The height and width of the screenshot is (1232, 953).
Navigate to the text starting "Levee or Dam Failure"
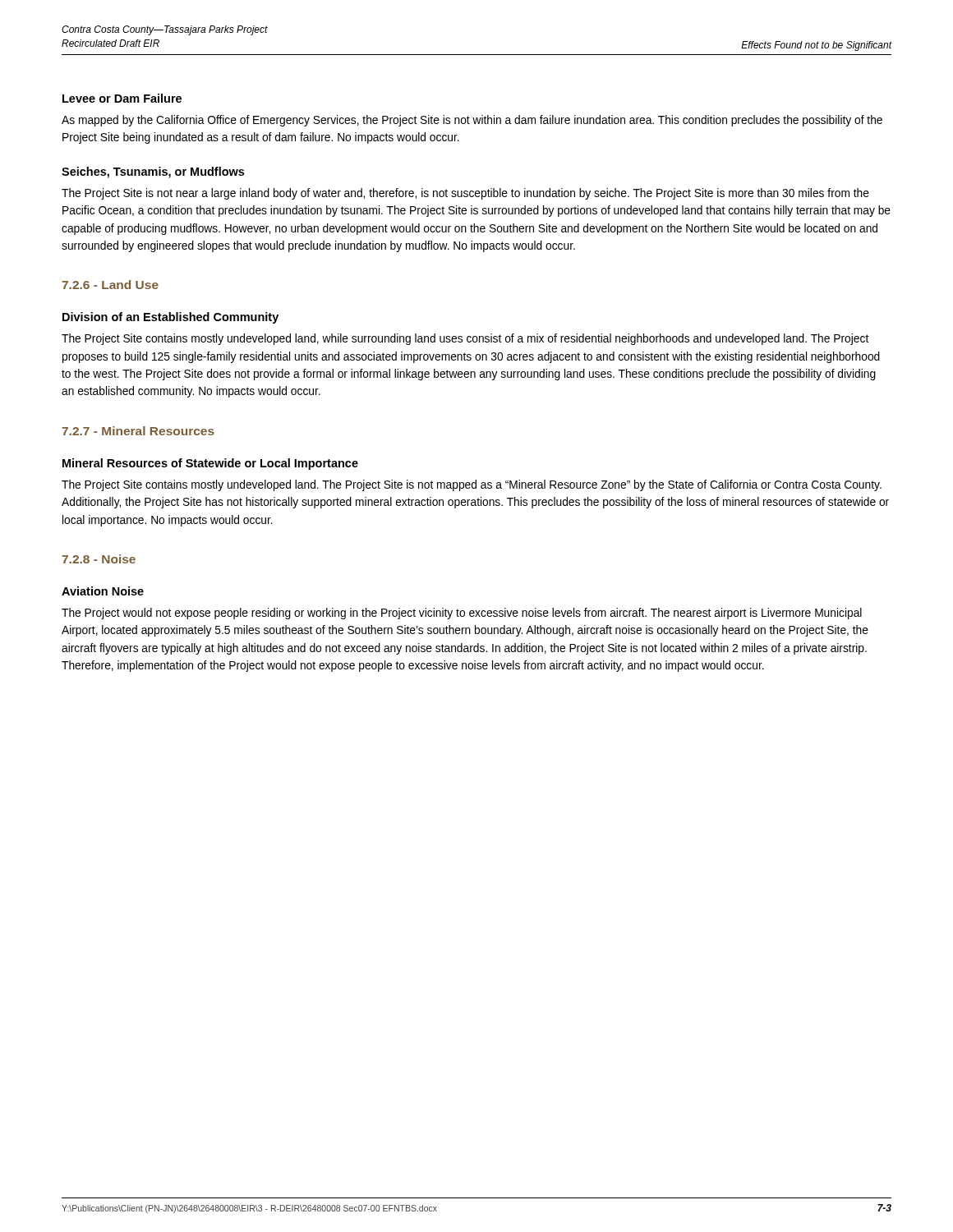pyautogui.click(x=122, y=99)
